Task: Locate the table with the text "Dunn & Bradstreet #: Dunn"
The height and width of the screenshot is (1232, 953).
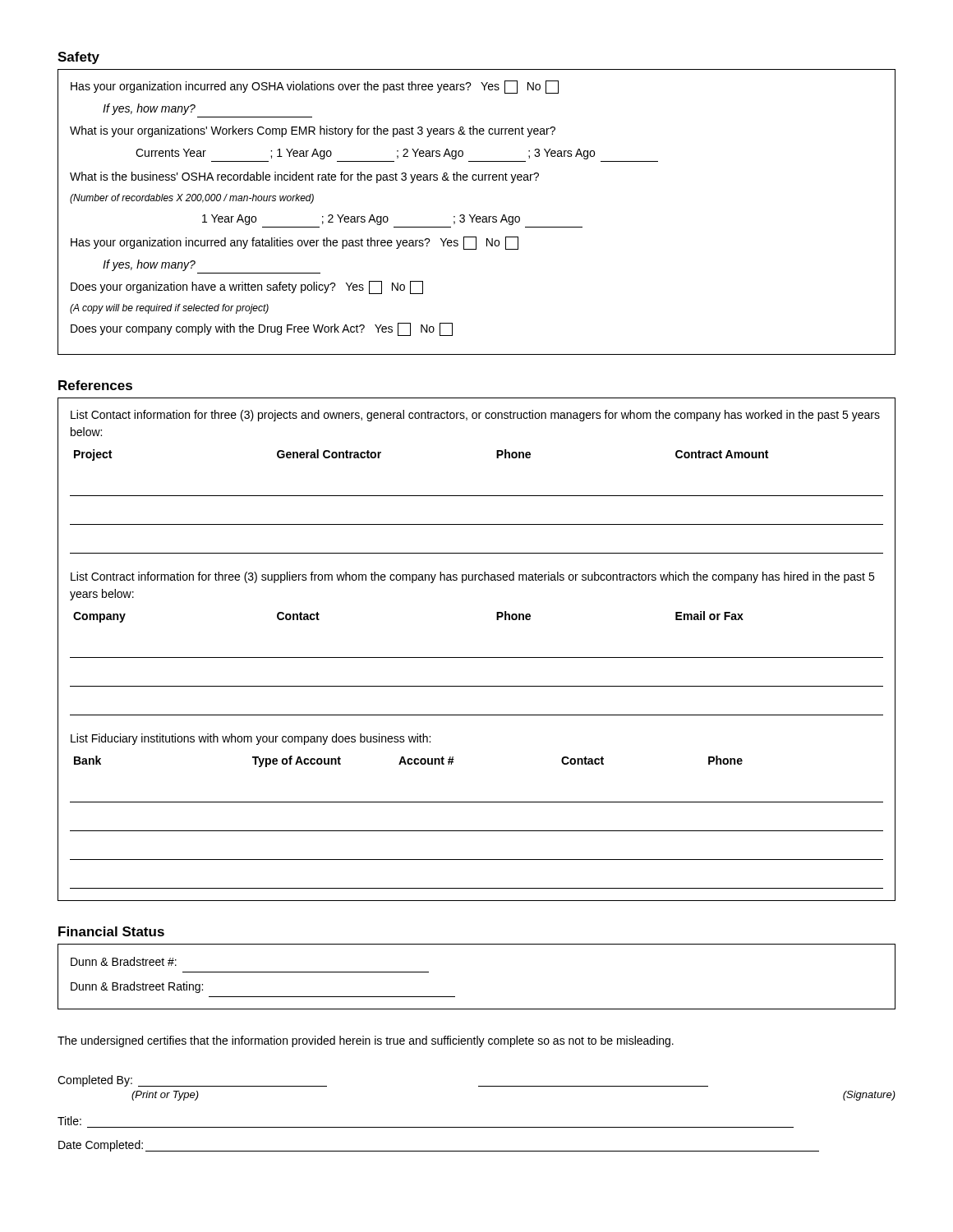Action: (x=476, y=976)
